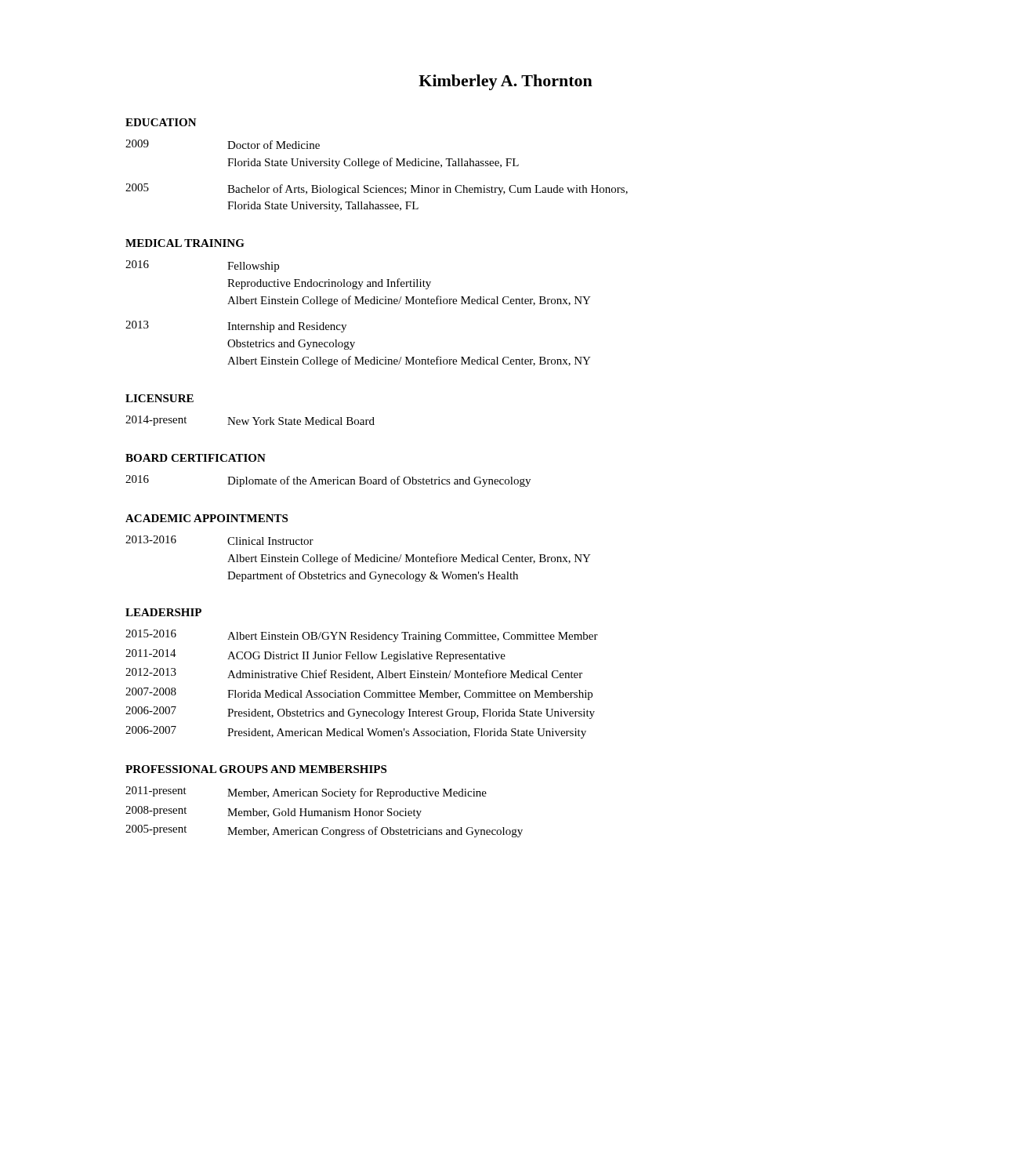Screen dimensions: 1176x1011
Task: Locate the block of text that opens with "2006-2007 President, American"
Action: point(356,732)
